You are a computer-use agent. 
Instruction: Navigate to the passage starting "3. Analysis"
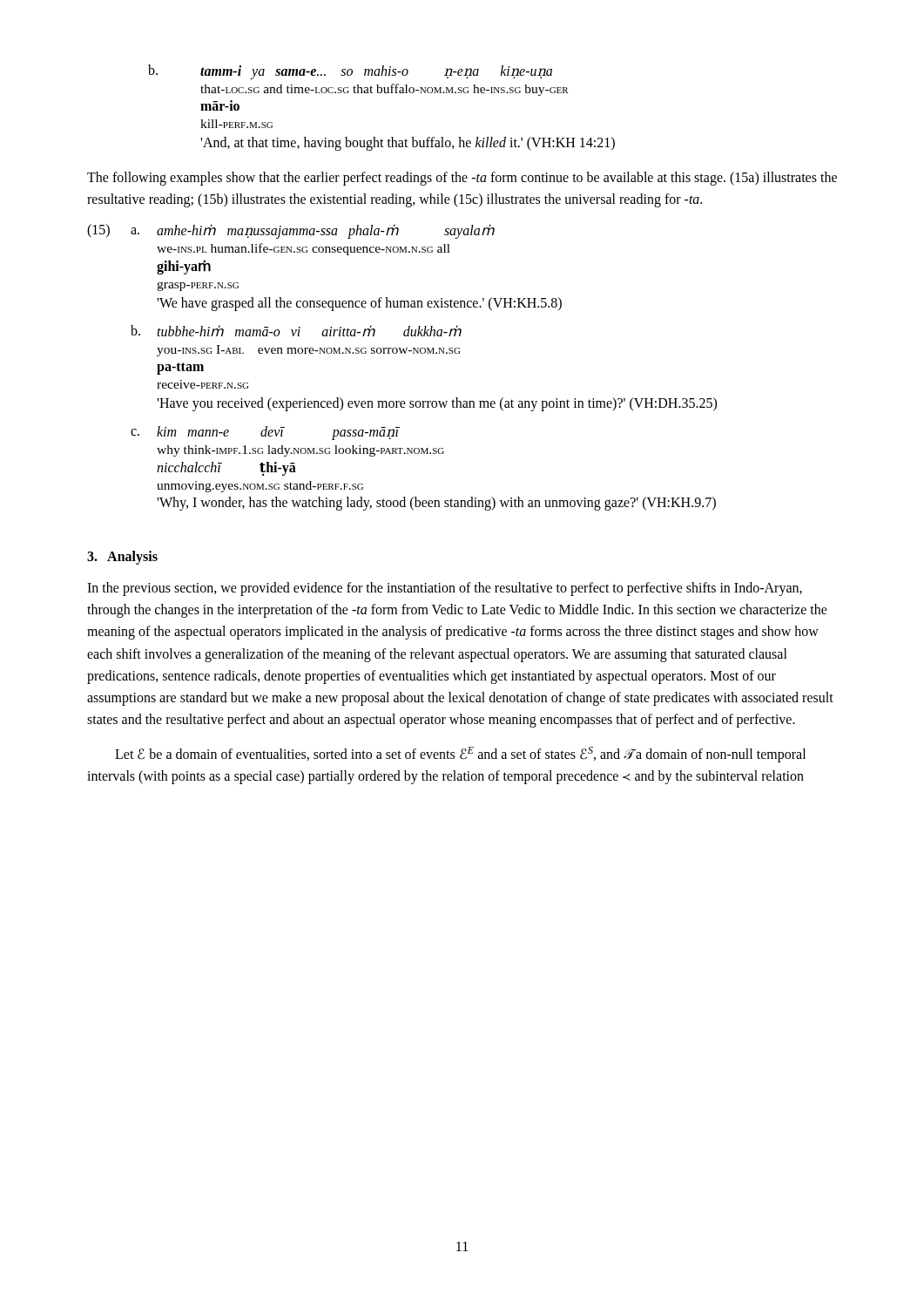tap(122, 557)
